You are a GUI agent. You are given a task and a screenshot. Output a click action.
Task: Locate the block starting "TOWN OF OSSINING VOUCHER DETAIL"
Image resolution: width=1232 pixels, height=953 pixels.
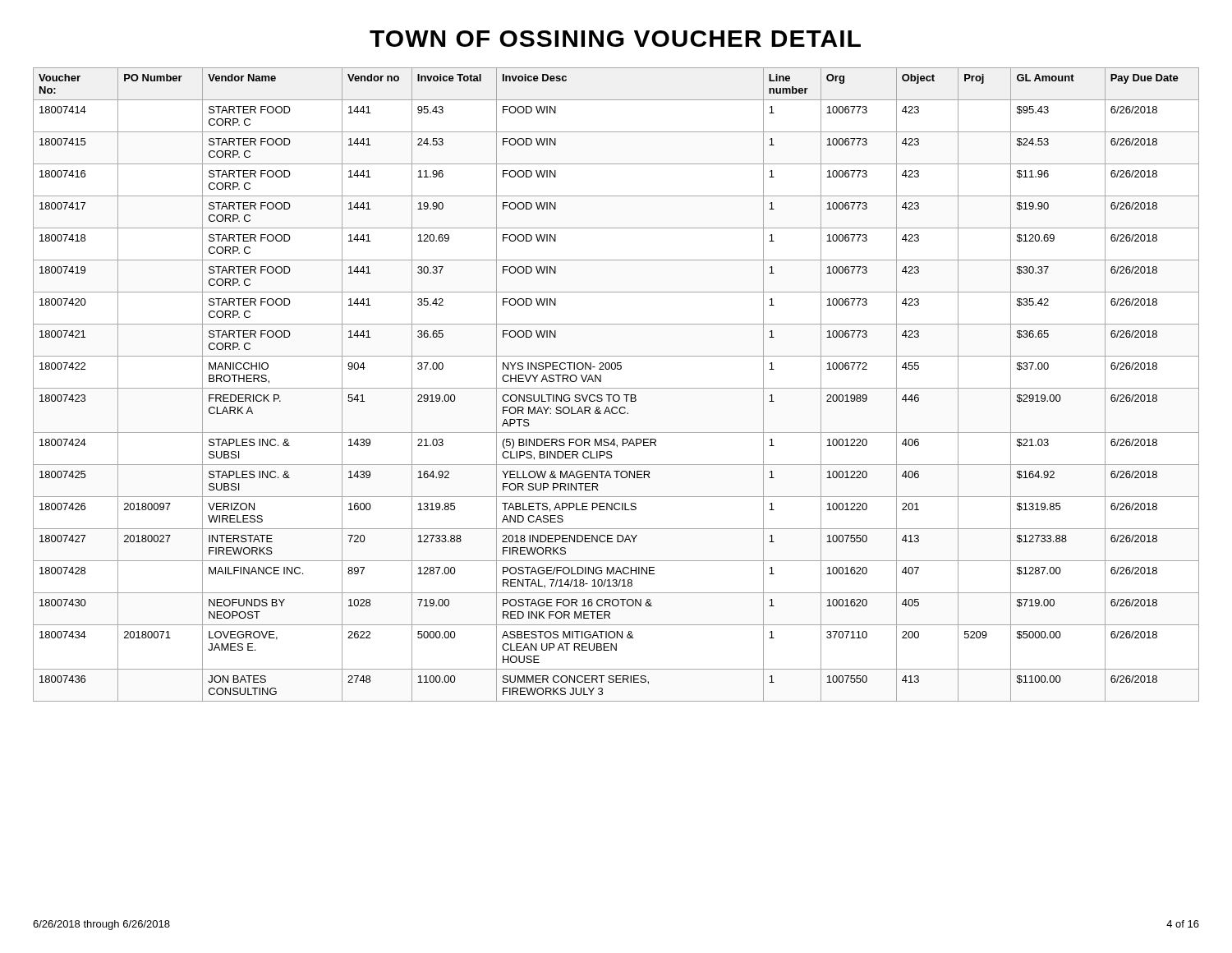pos(616,39)
